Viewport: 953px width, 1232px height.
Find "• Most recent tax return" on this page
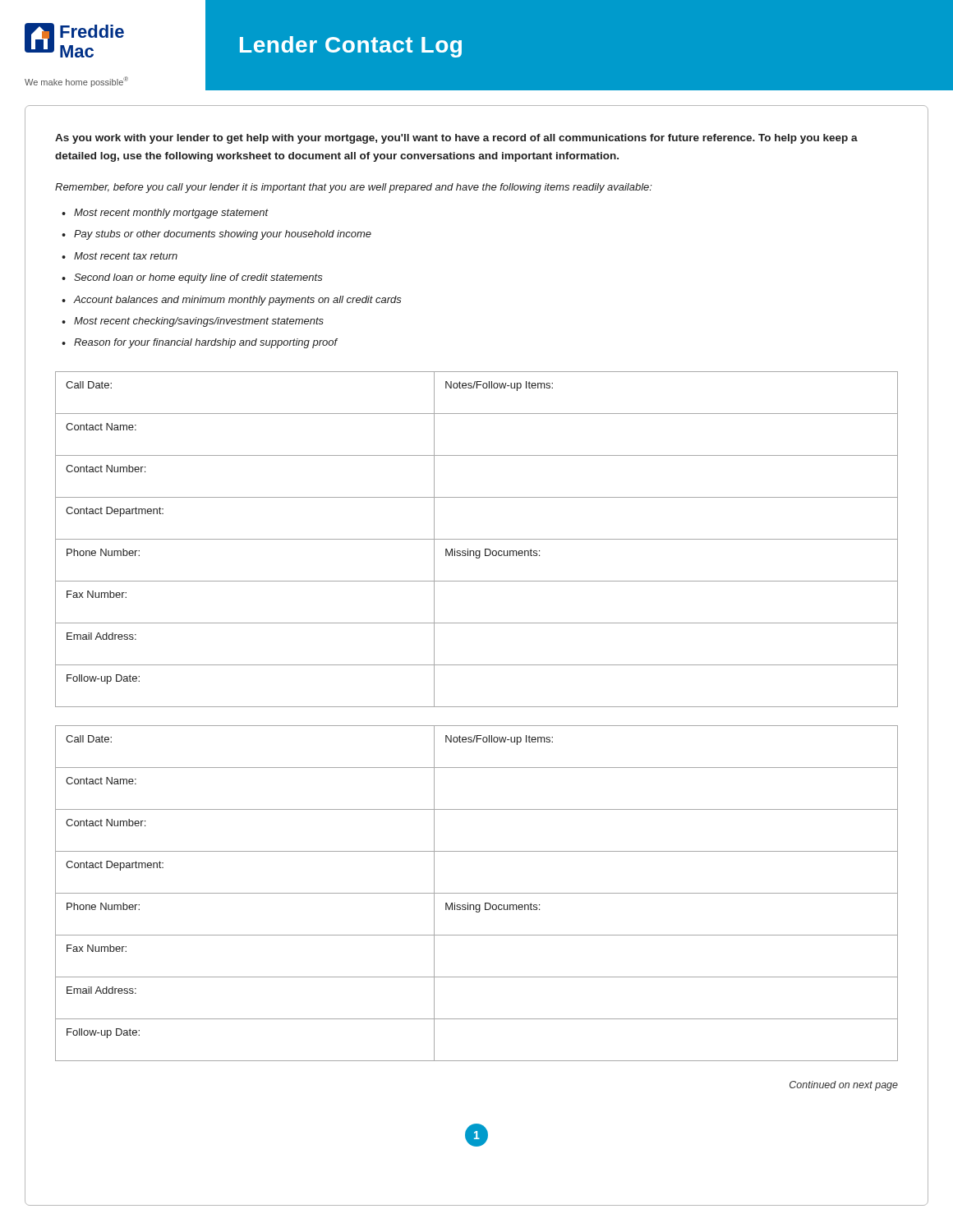pos(120,257)
